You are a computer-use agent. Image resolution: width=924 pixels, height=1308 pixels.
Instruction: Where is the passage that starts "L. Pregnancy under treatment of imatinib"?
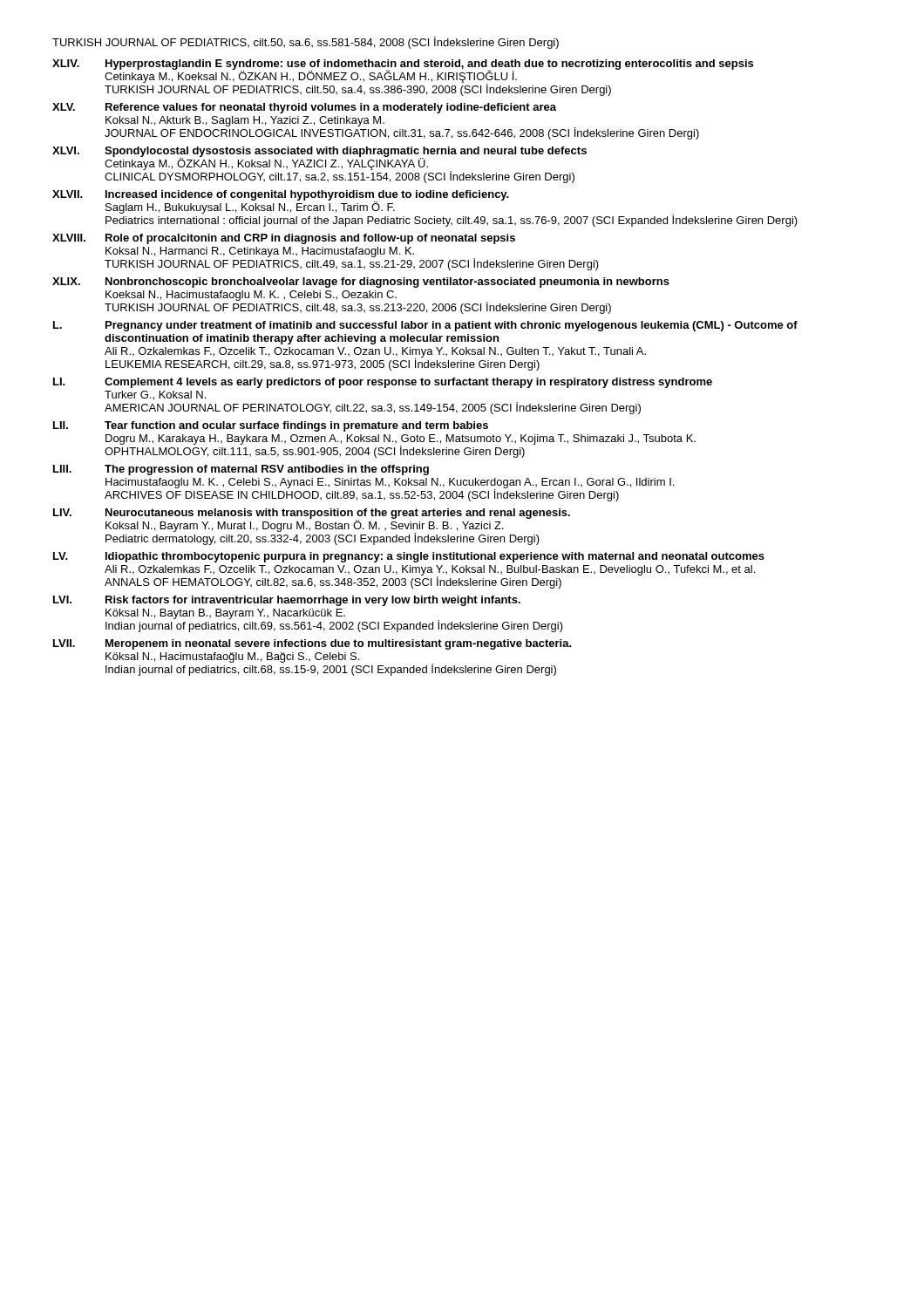pos(462,344)
